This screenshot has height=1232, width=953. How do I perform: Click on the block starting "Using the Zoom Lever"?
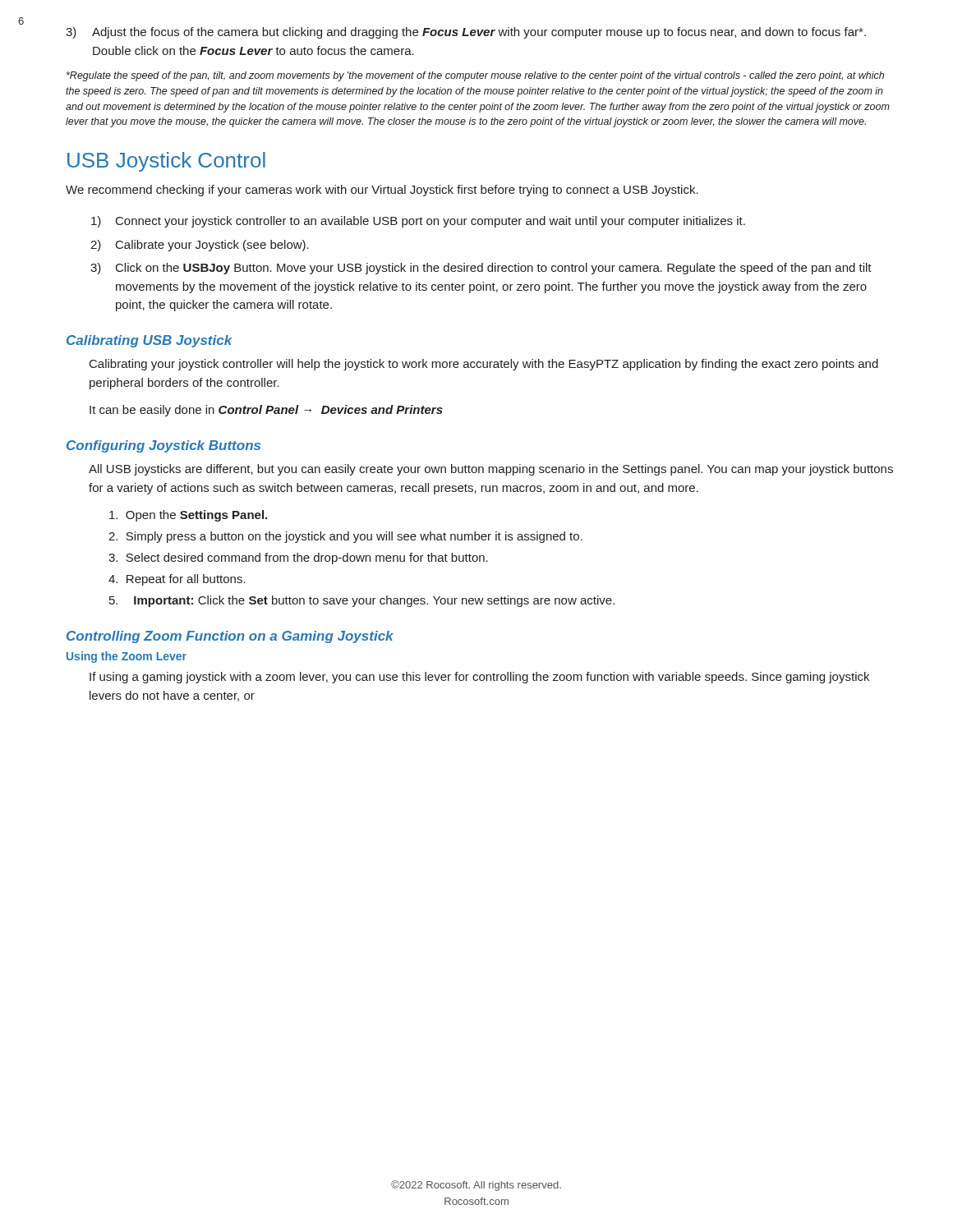click(x=126, y=656)
